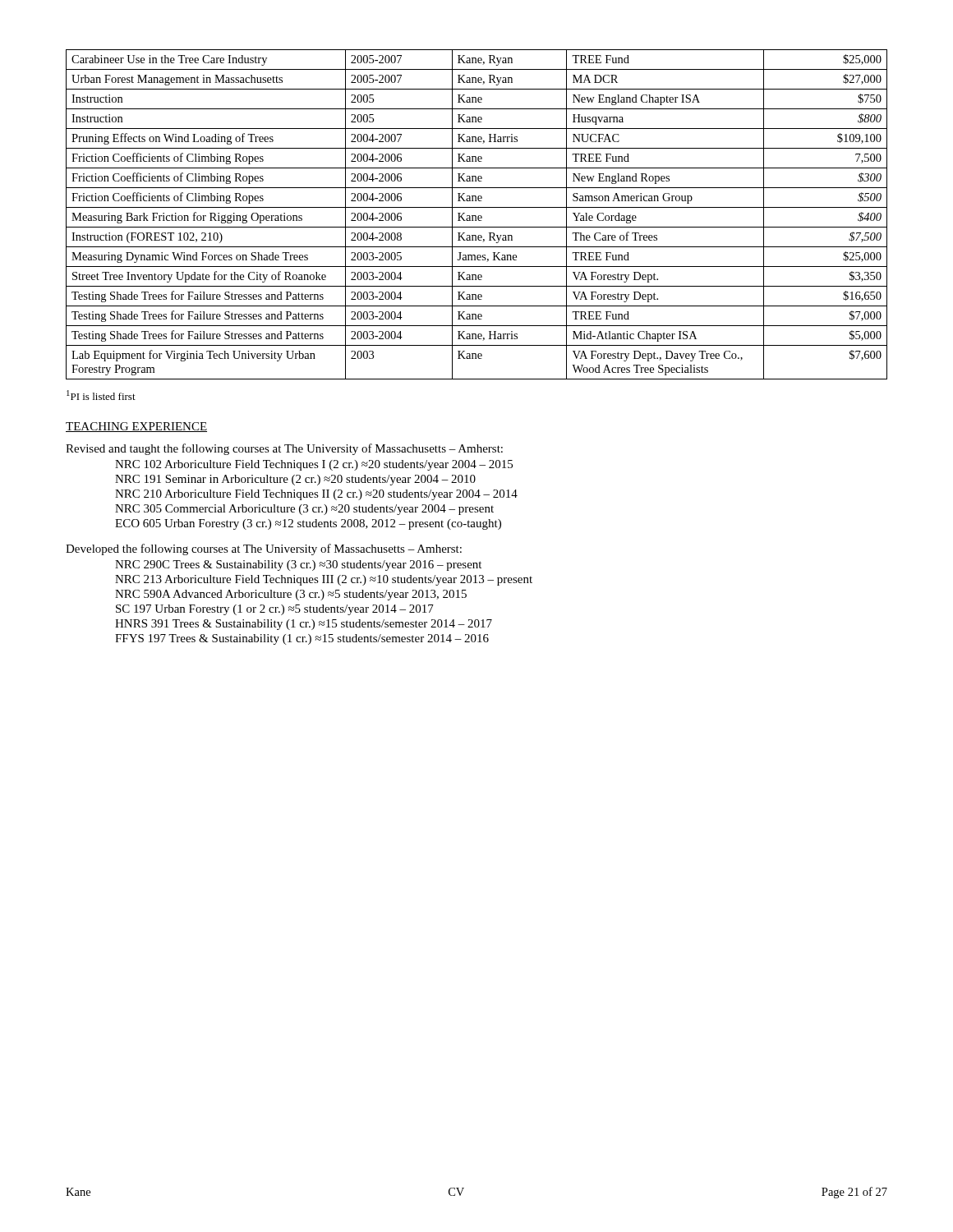Where is the passage that starts "FFYS 197 Trees & Sustainability (1"?
The height and width of the screenshot is (1232, 953).
click(x=302, y=638)
